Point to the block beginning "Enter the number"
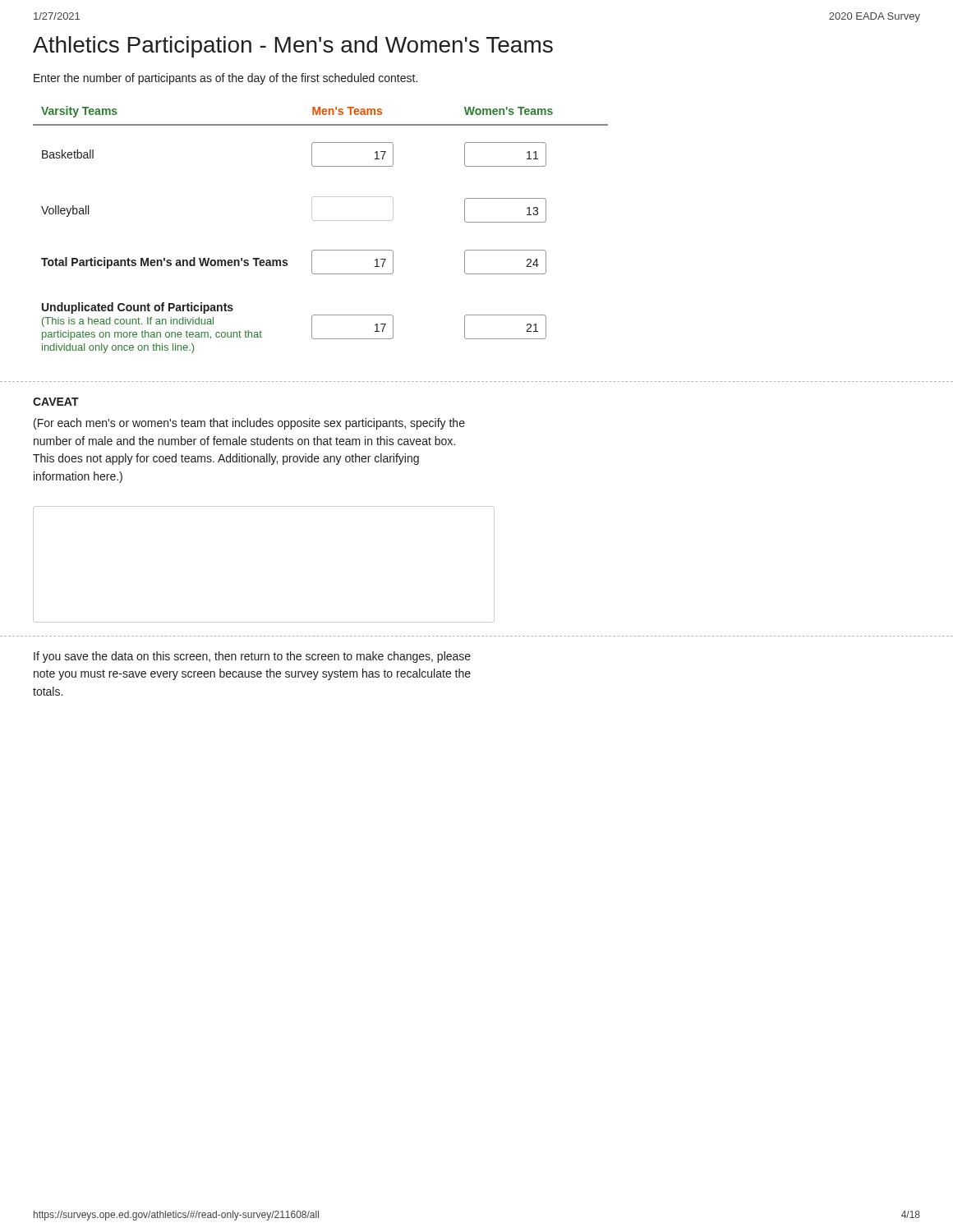The image size is (953, 1232). [226, 78]
